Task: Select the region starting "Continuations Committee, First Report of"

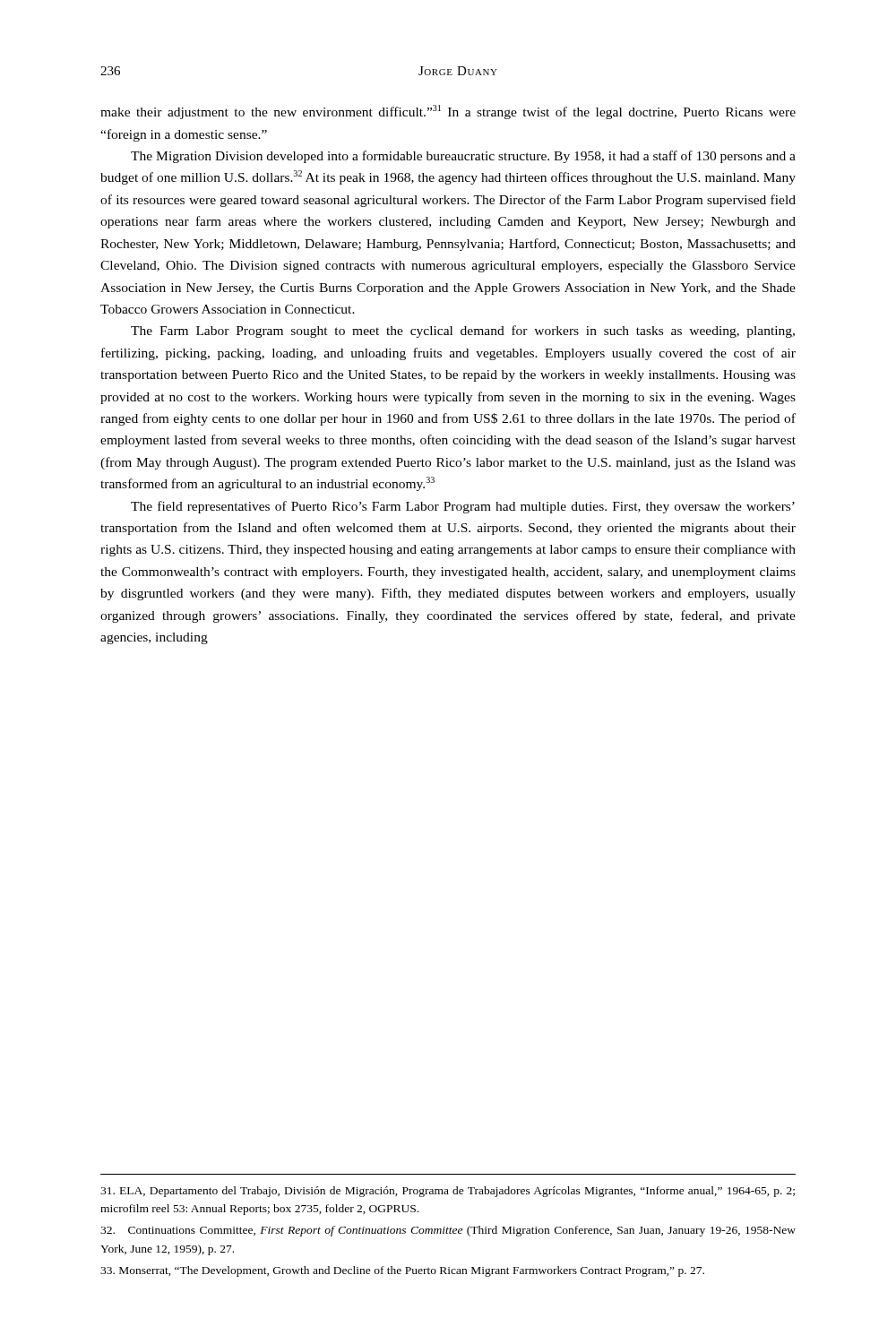Action: click(x=448, y=1239)
